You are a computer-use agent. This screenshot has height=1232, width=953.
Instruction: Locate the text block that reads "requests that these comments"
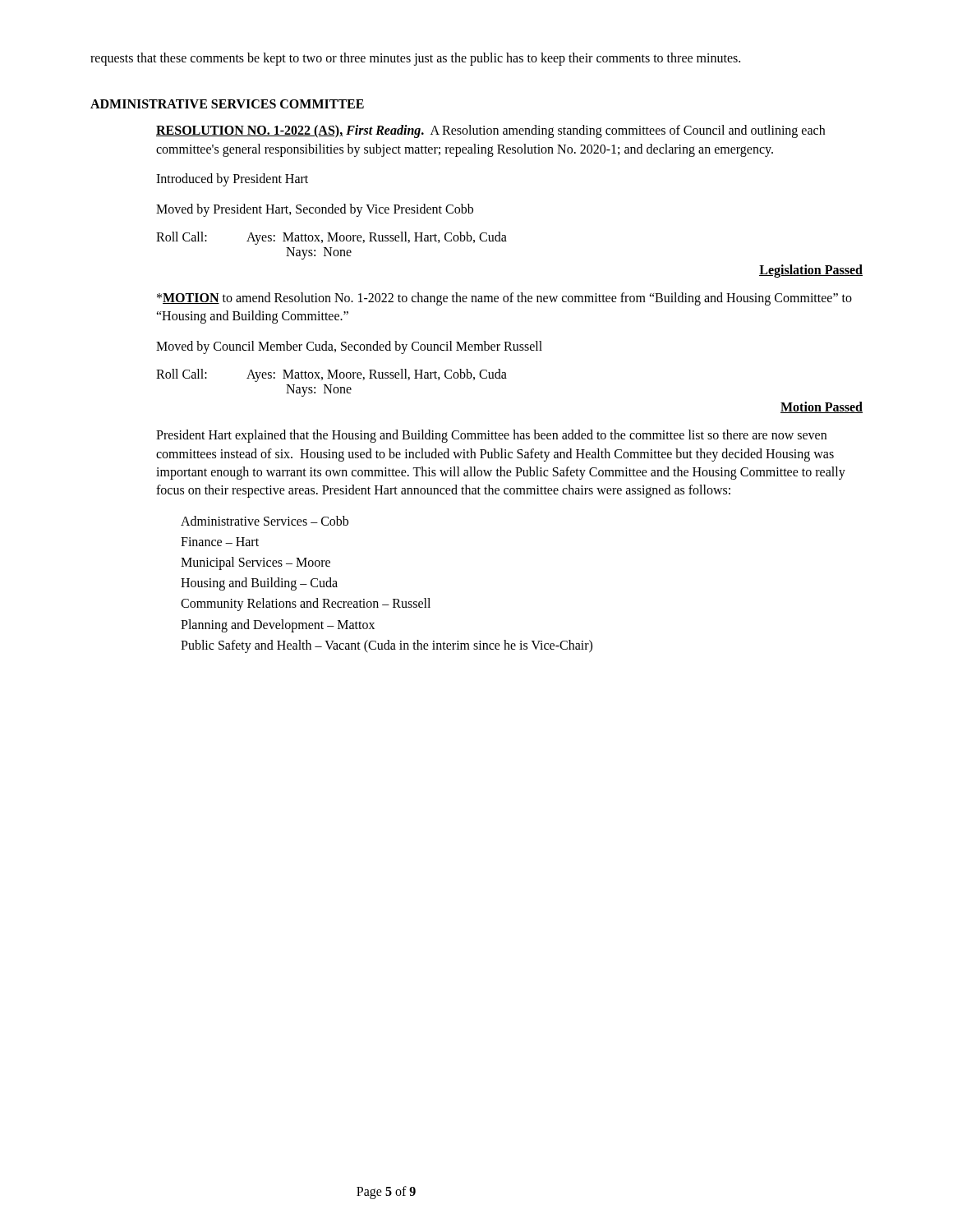click(x=476, y=58)
